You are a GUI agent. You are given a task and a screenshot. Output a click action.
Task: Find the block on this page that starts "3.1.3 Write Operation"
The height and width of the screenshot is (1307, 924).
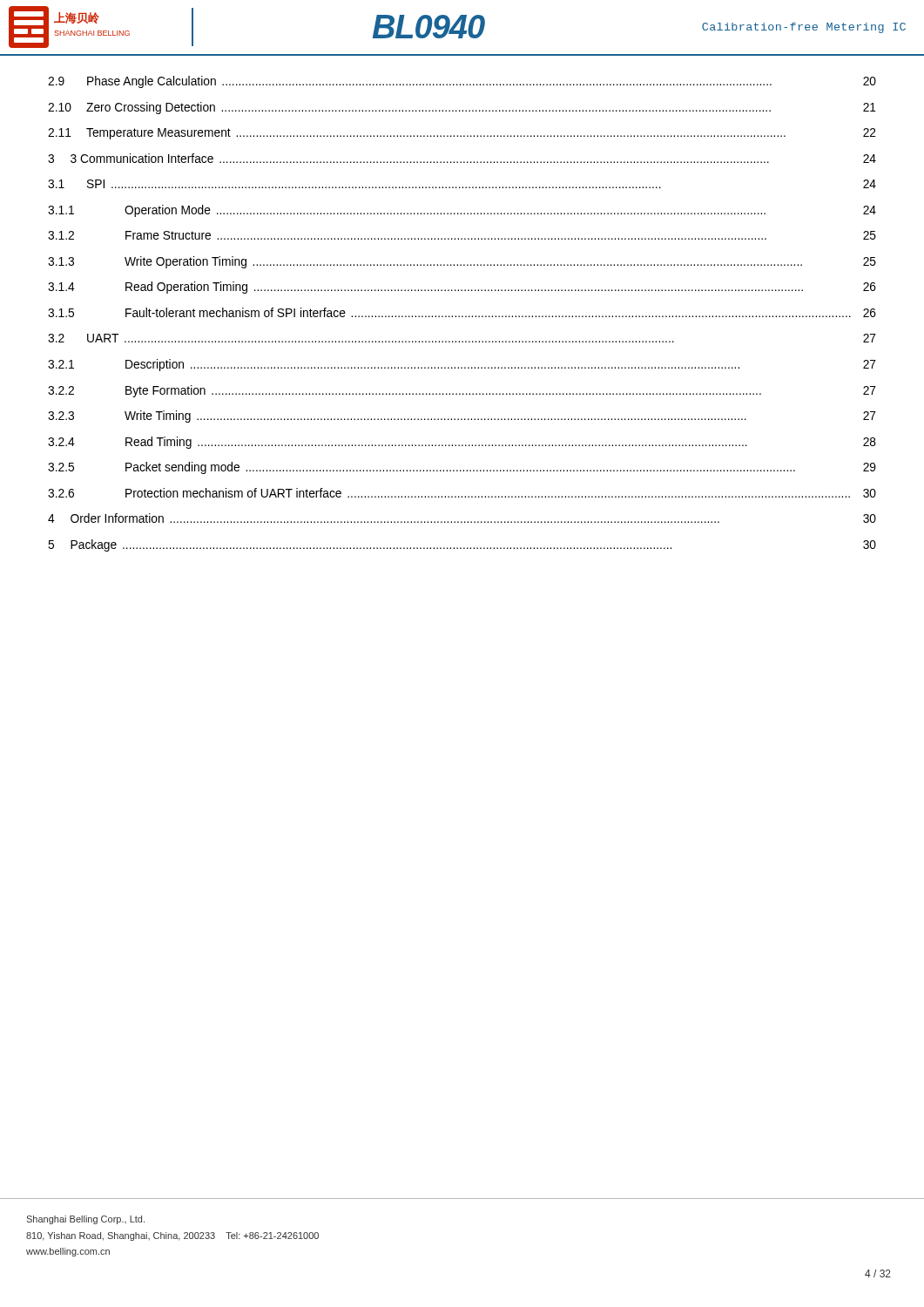pos(462,264)
